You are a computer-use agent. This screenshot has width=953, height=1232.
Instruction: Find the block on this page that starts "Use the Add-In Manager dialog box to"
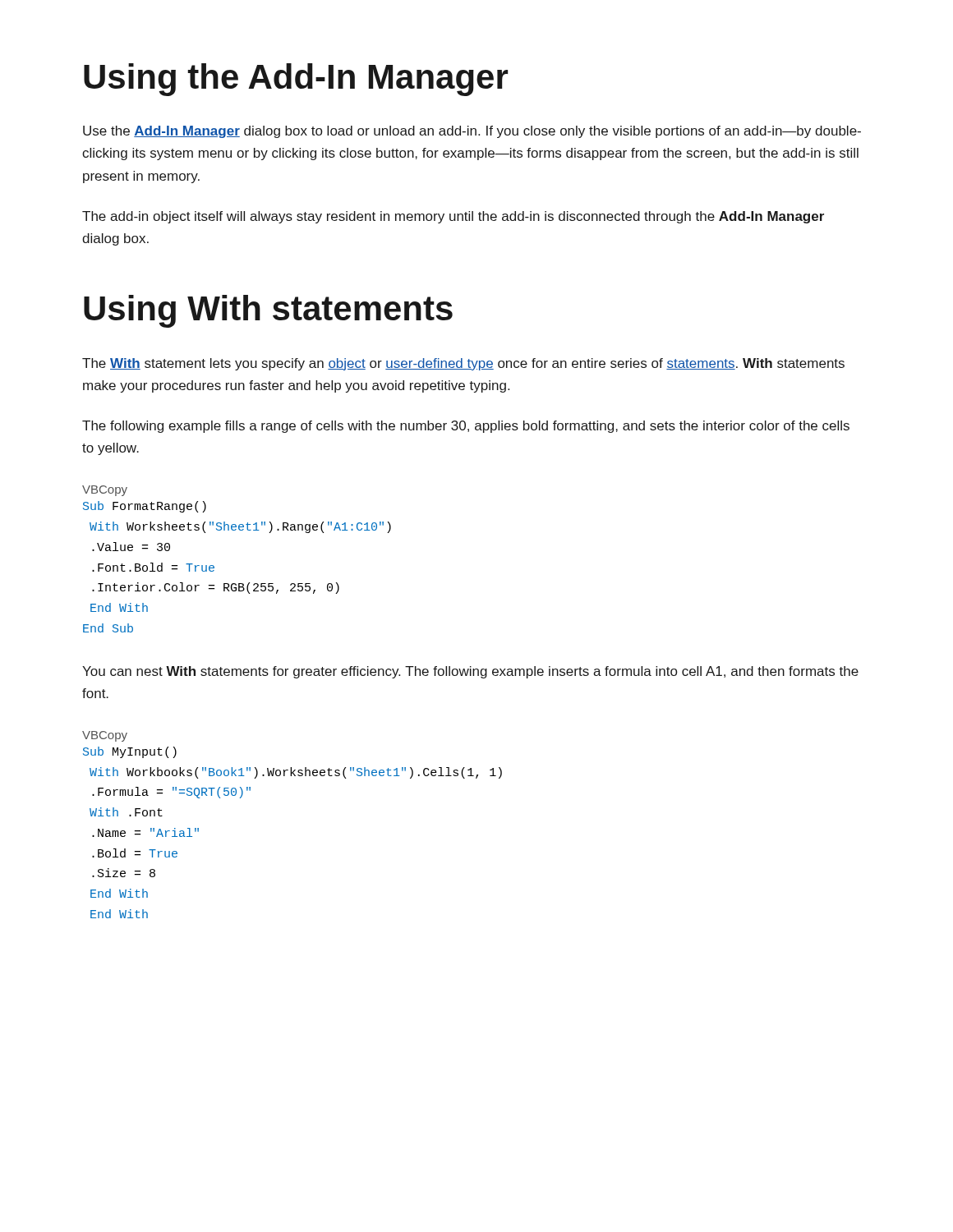(x=472, y=154)
